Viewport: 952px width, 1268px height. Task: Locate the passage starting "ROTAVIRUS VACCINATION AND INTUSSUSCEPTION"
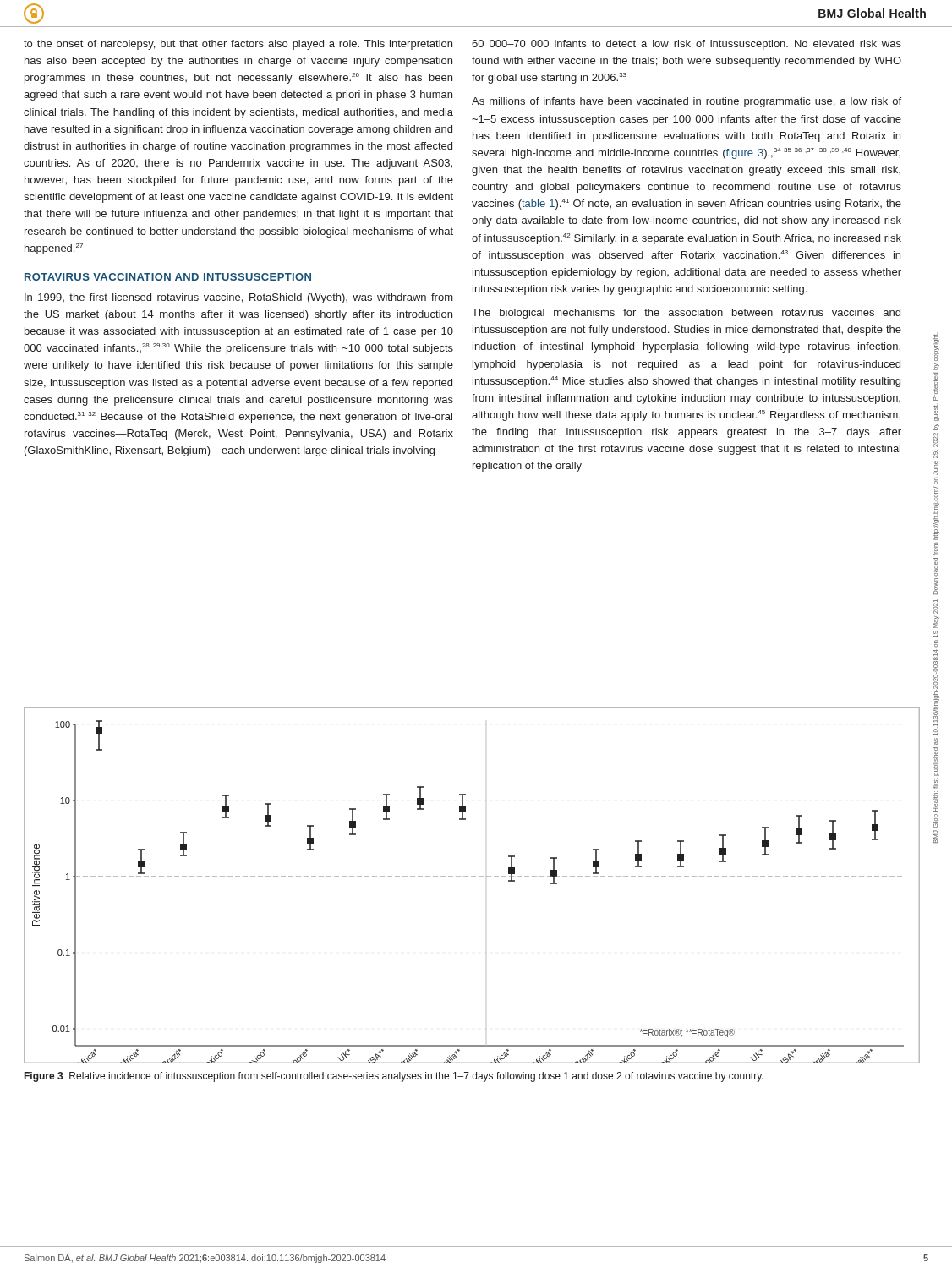pyautogui.click(x=168, y=277)
